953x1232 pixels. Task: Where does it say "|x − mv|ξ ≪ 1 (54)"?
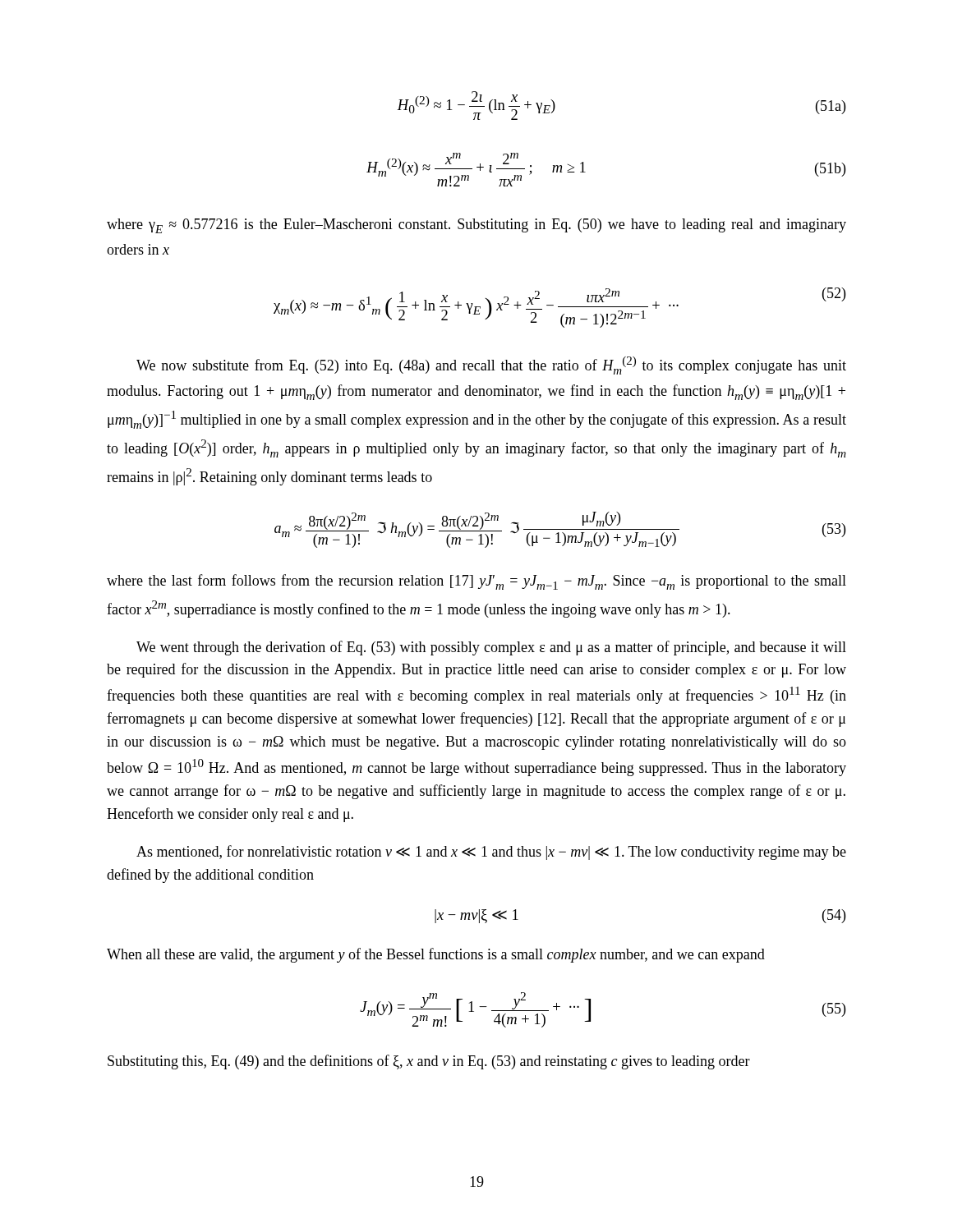pos(474,916)
